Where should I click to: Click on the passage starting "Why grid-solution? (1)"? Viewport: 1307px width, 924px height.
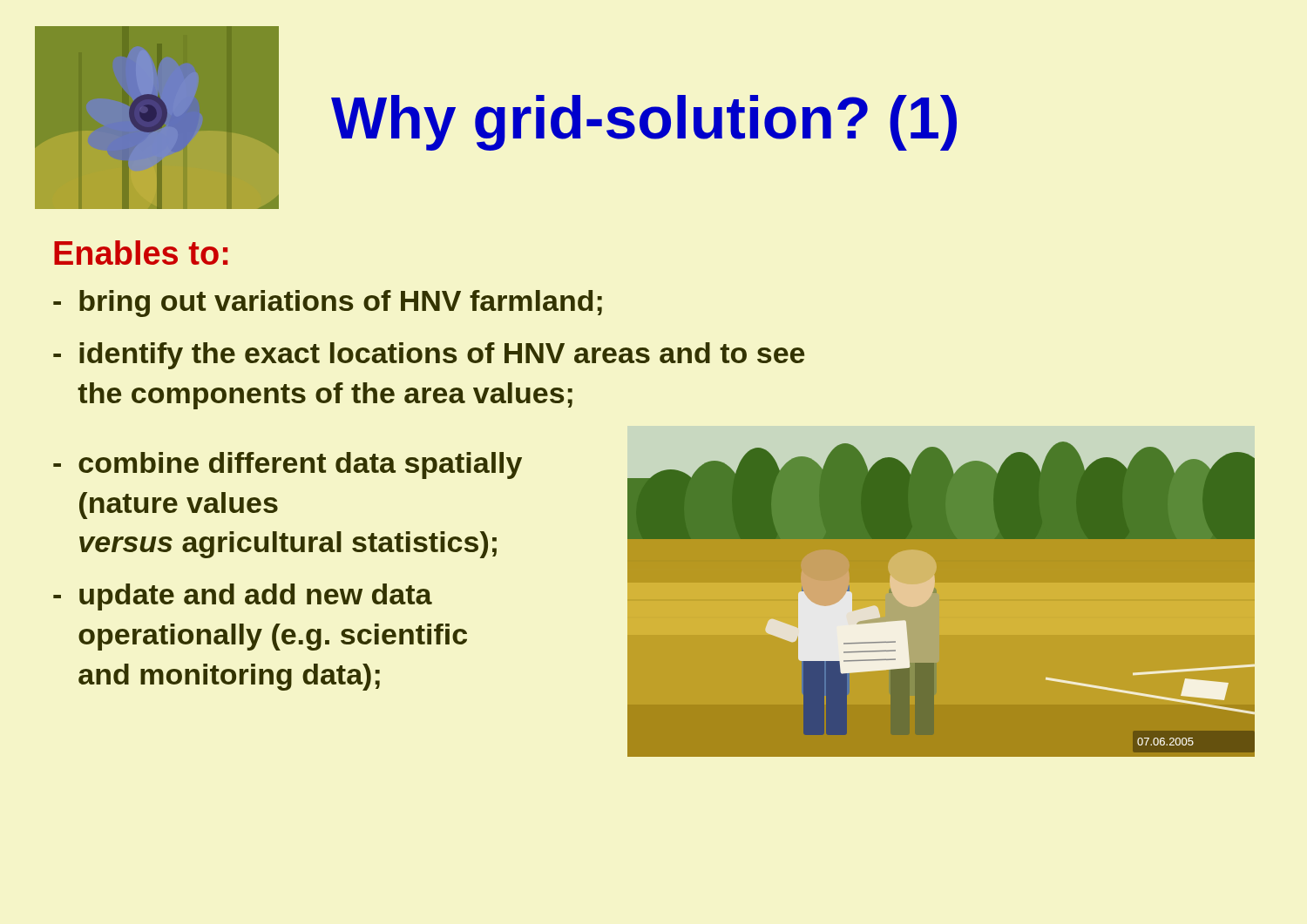[793, 118]
